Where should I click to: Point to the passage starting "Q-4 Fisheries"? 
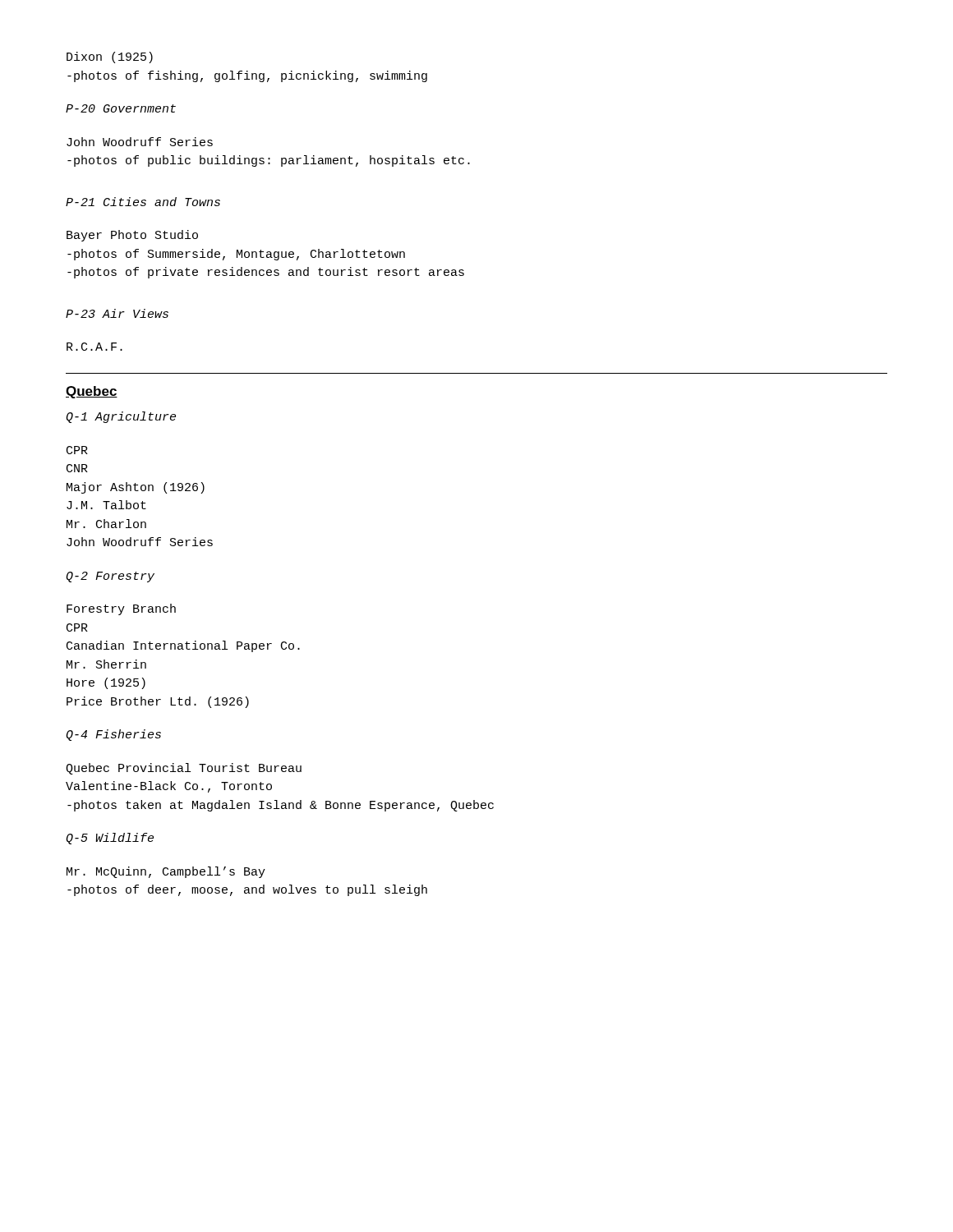[x=114, y=736]
